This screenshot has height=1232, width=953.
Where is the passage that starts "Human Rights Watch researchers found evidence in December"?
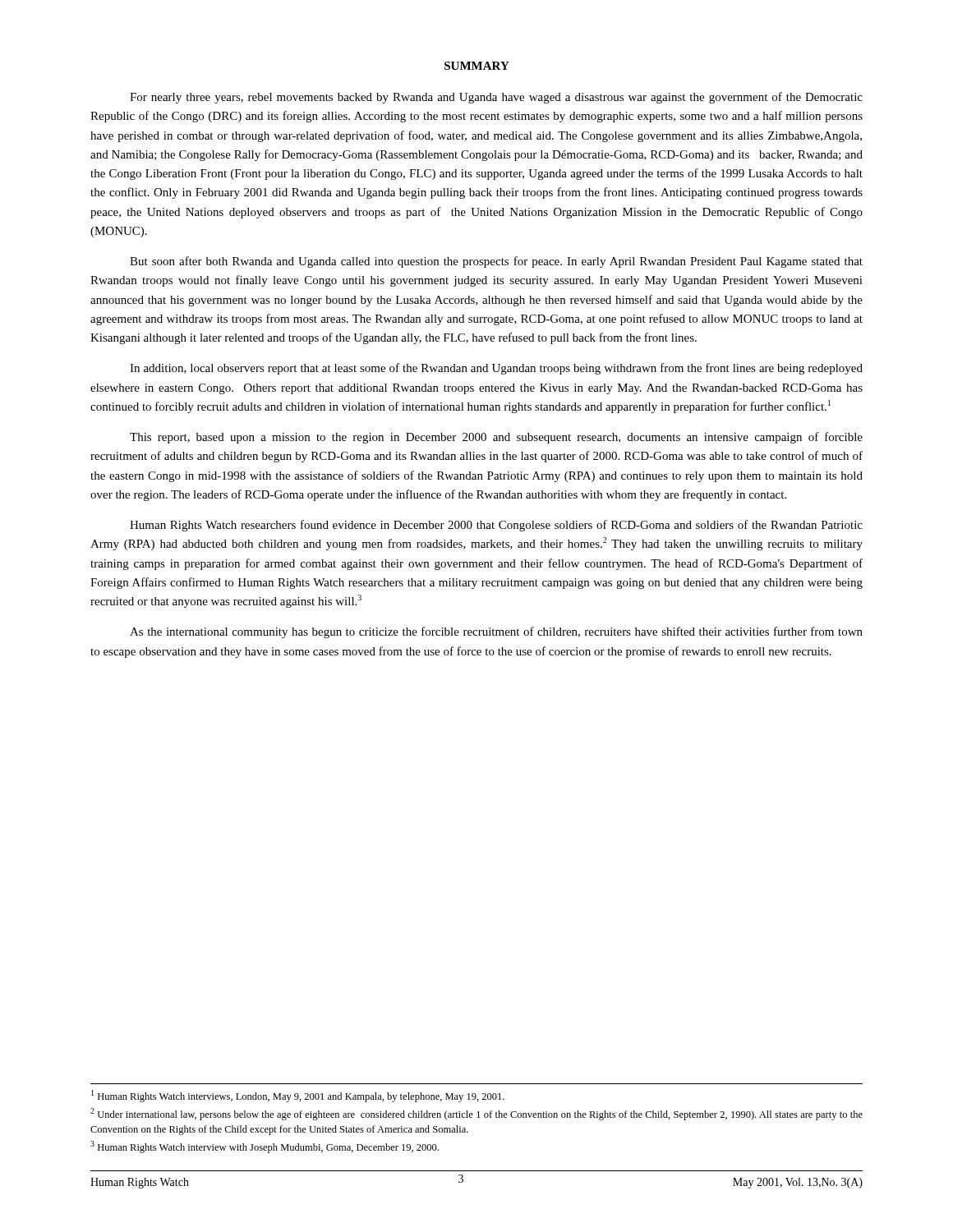pyautogui.click(x=476, y=563)
